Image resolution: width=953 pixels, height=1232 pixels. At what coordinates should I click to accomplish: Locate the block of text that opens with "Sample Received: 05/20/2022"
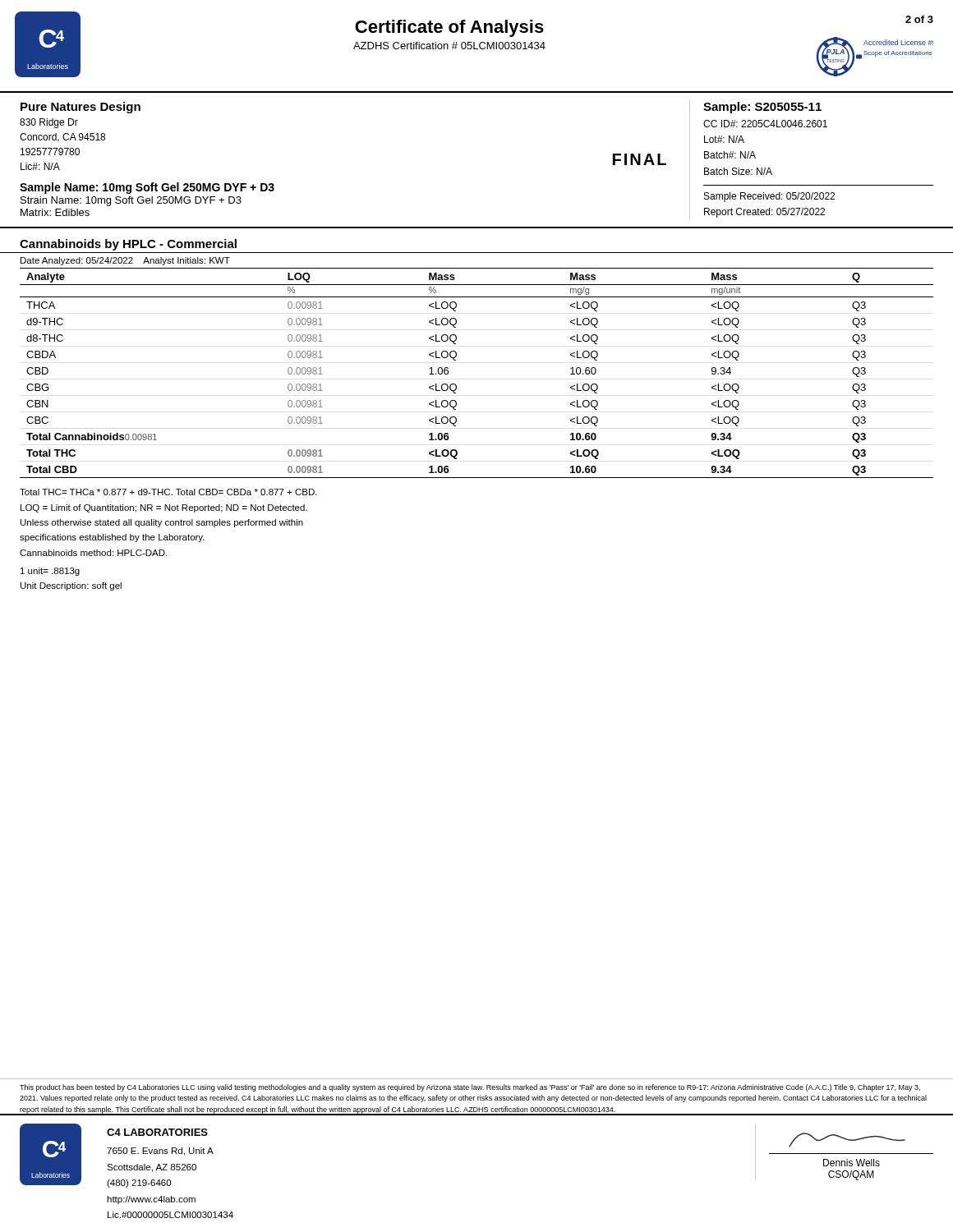(x=818, y=205)
